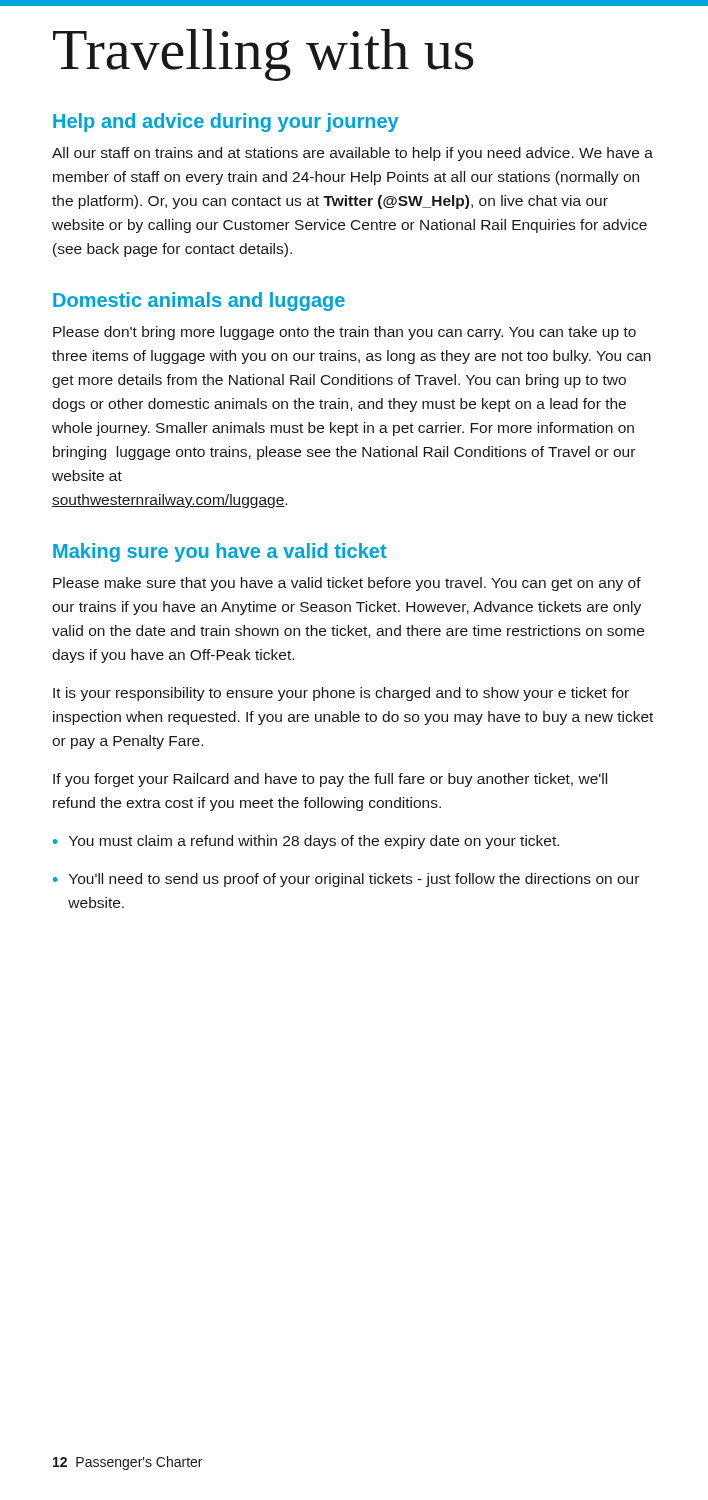Where is the section header that starts "Making sure you"?
Screen dimensions: 1500x708
click(219, 551)
